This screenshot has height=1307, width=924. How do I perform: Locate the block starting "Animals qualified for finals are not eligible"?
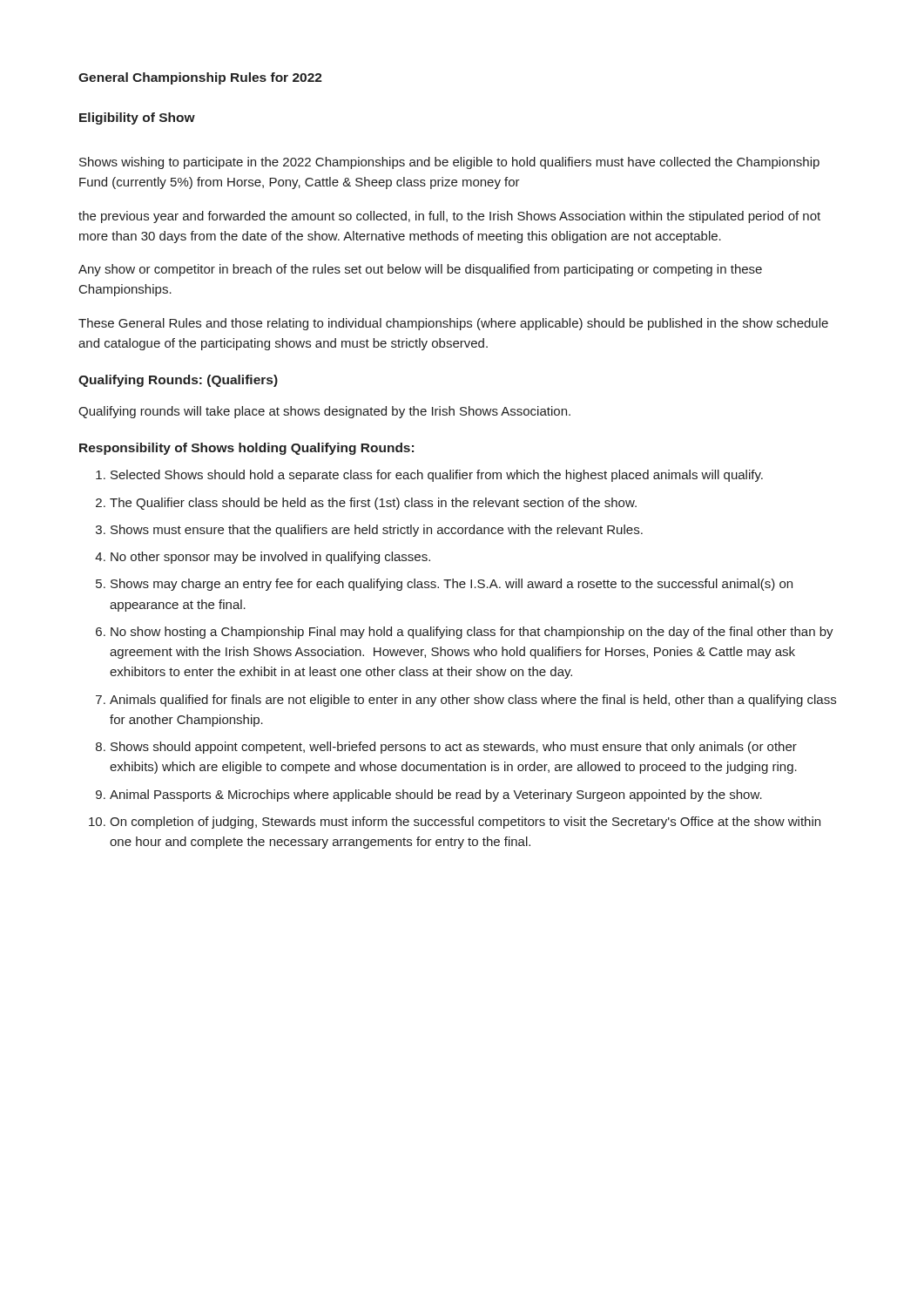click(x=478, y=709)
